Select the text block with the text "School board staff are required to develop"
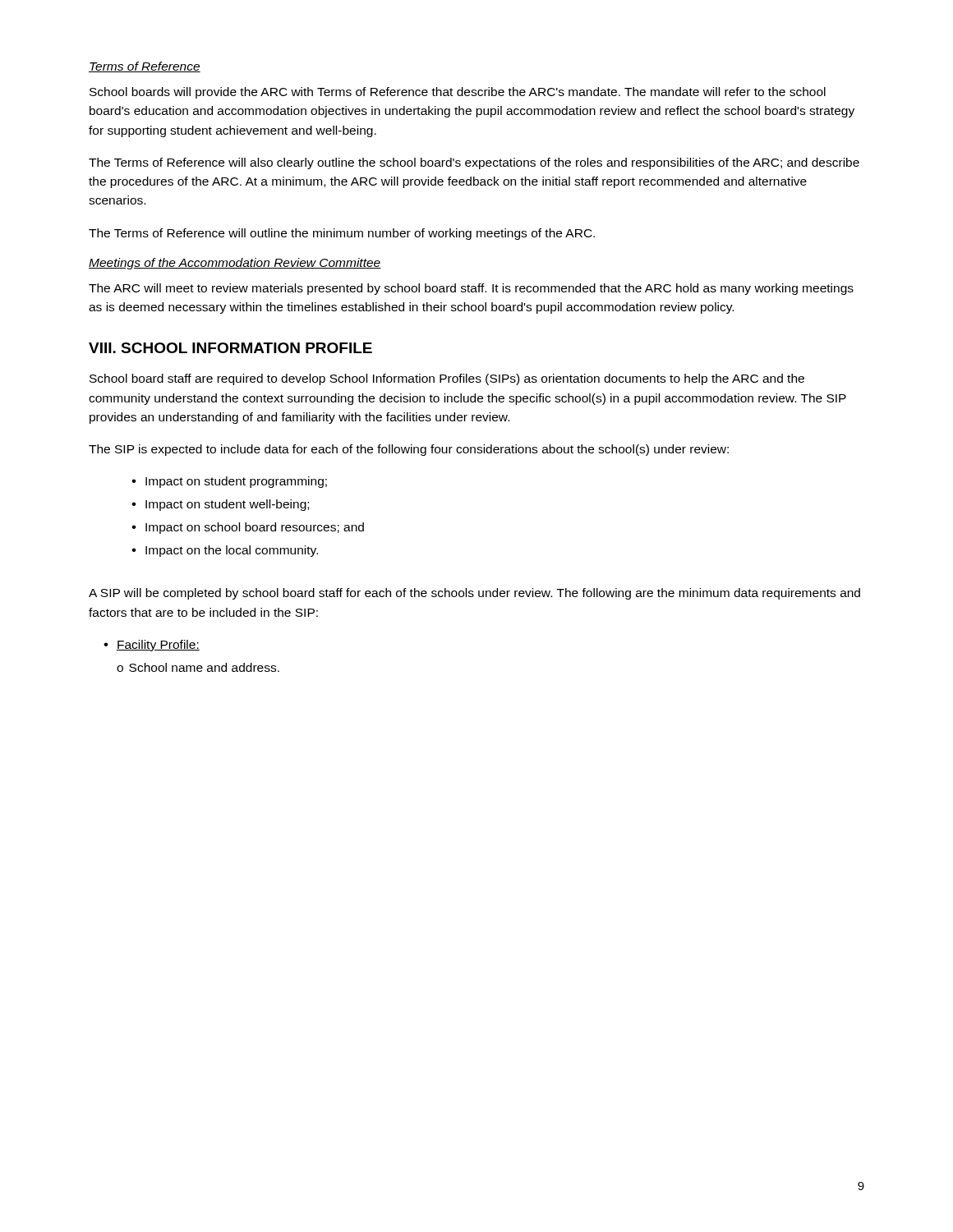Viewport: 953px width, 1232px height. (468, 398)
